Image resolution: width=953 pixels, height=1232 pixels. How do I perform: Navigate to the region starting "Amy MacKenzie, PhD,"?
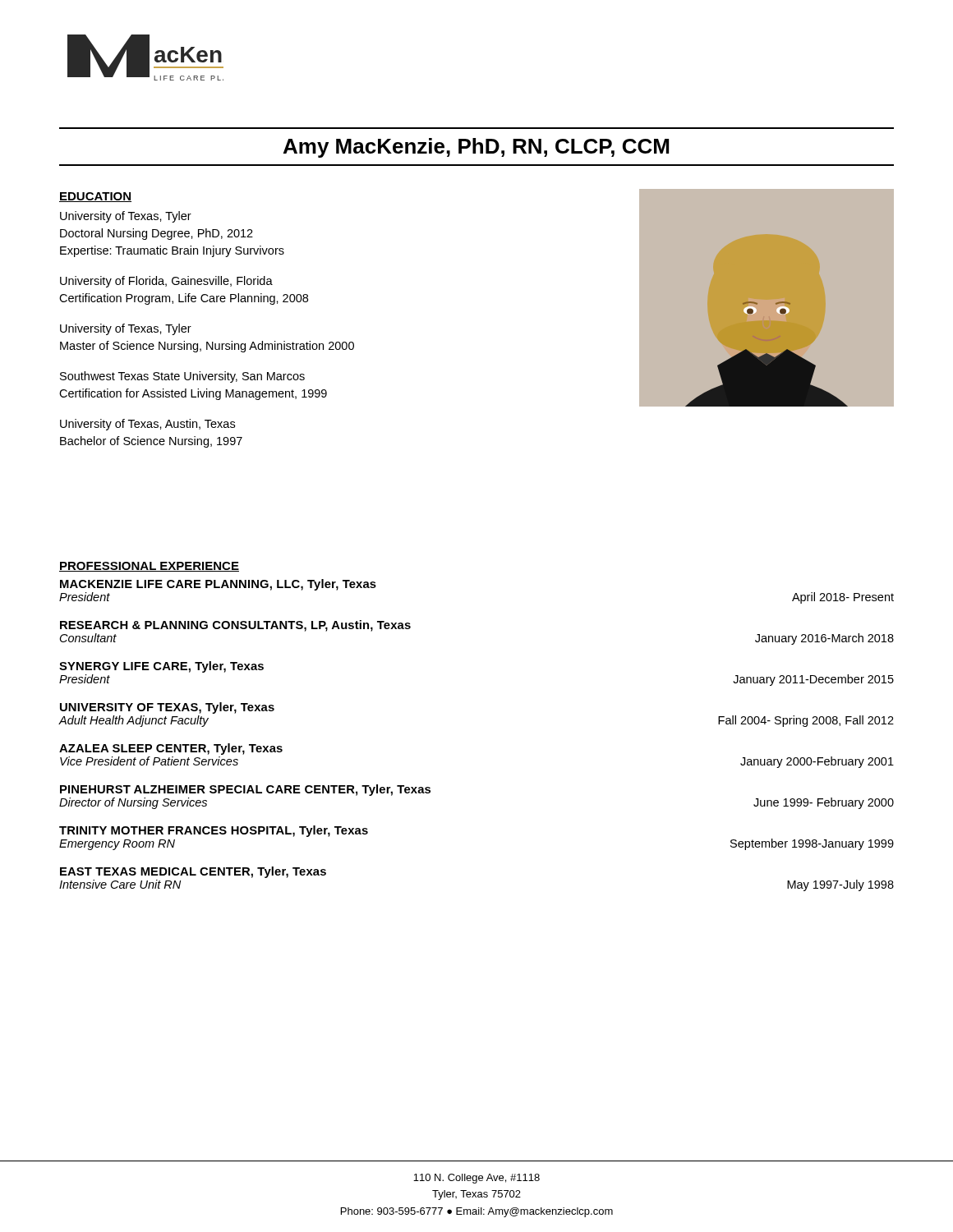point(476,147)
